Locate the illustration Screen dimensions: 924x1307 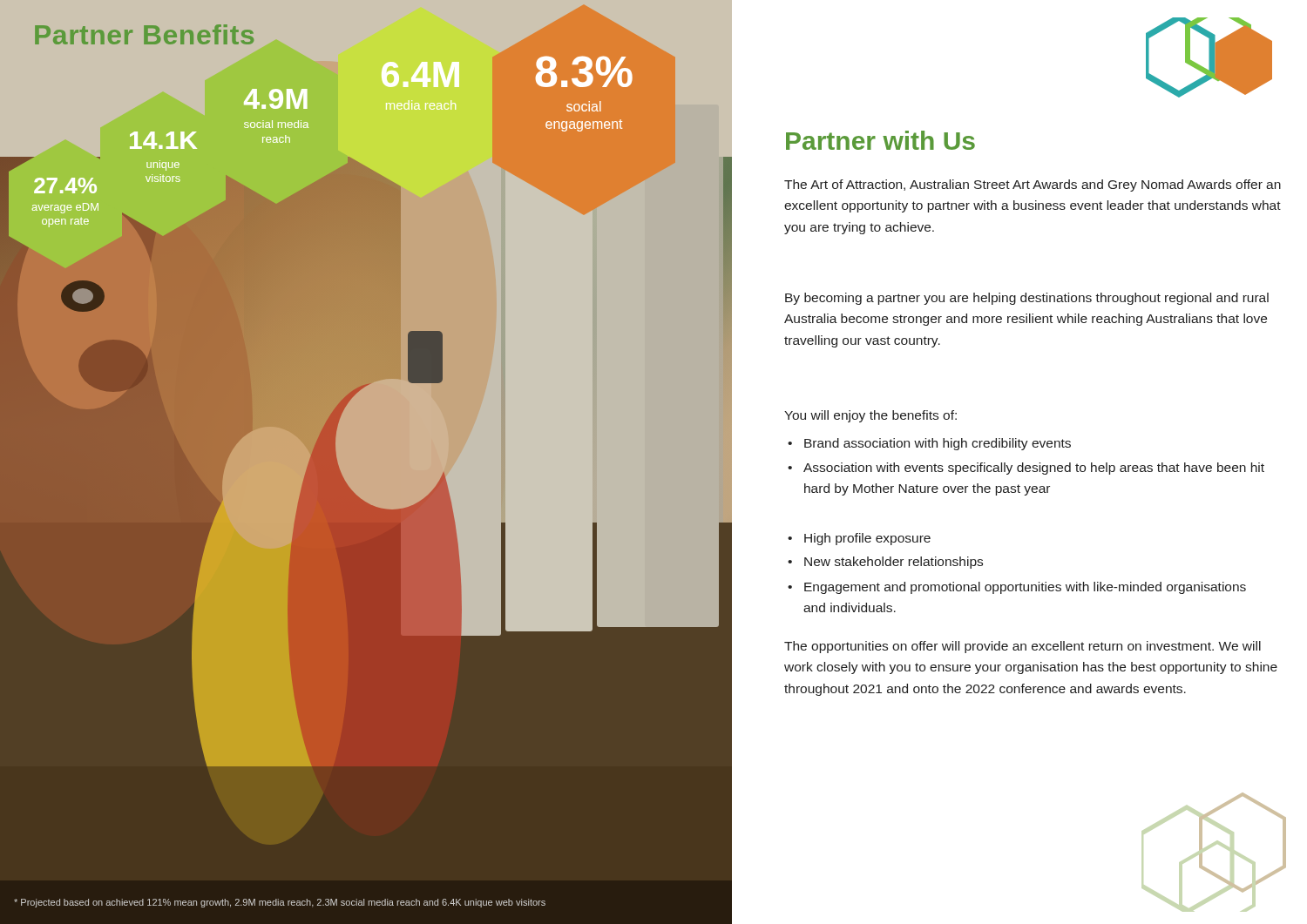(1220, 853)
